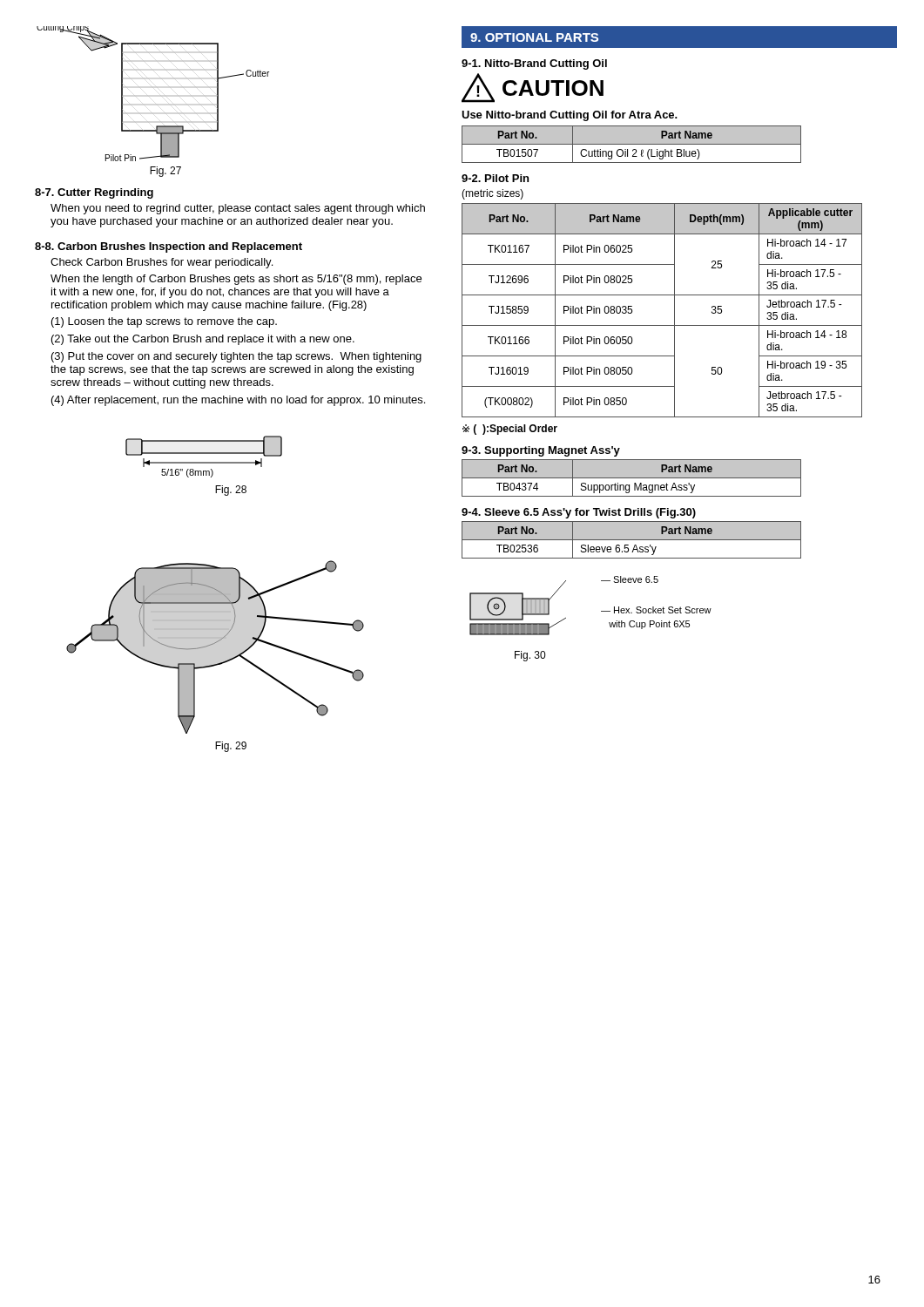Click on the caption with the text "Fig. 28"
The image size is (924, 1307).
(x=231, y=490)
